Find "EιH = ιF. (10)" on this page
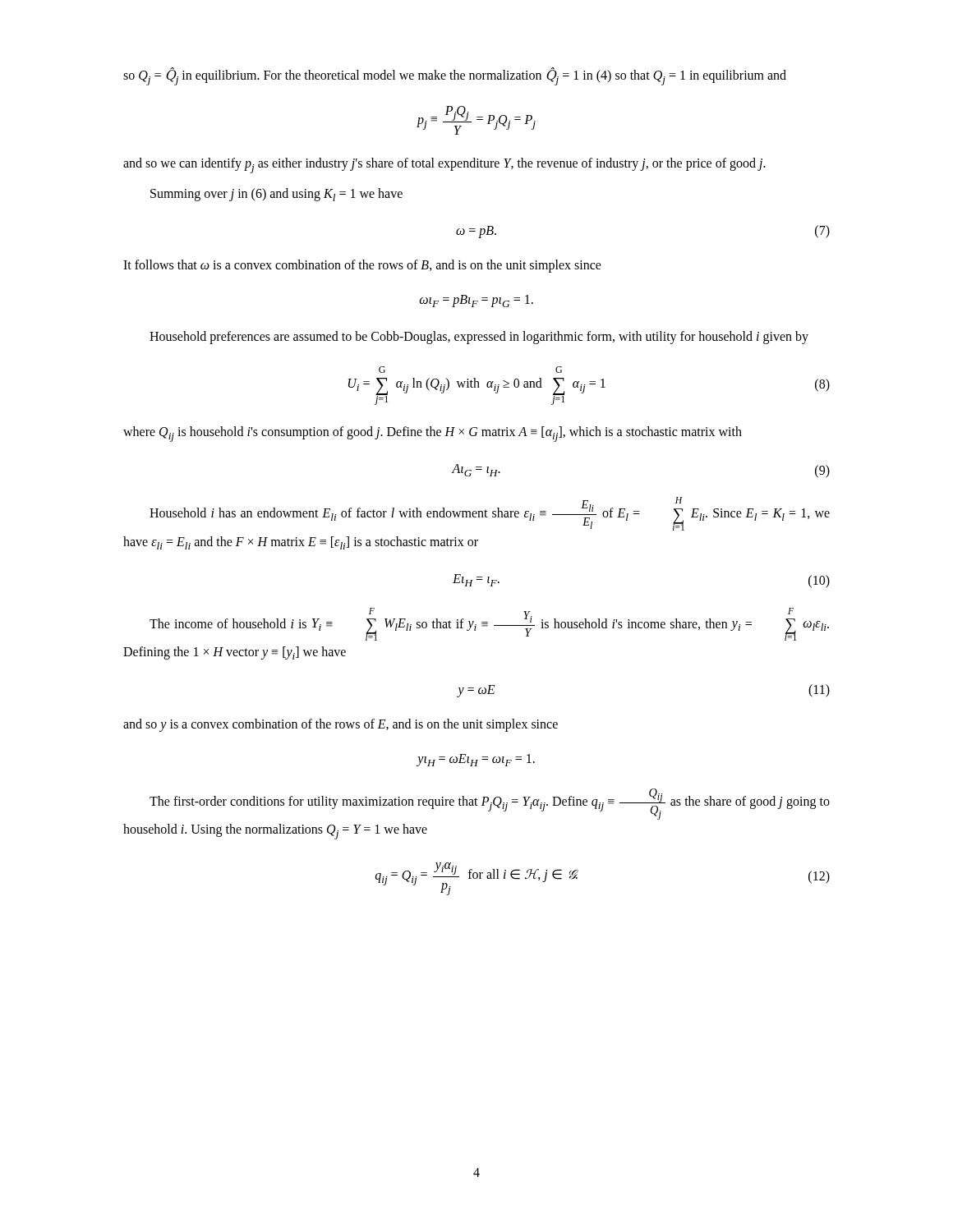This screenshot has height=1232, width=953. pyautogui.click(x=468, y=580)
